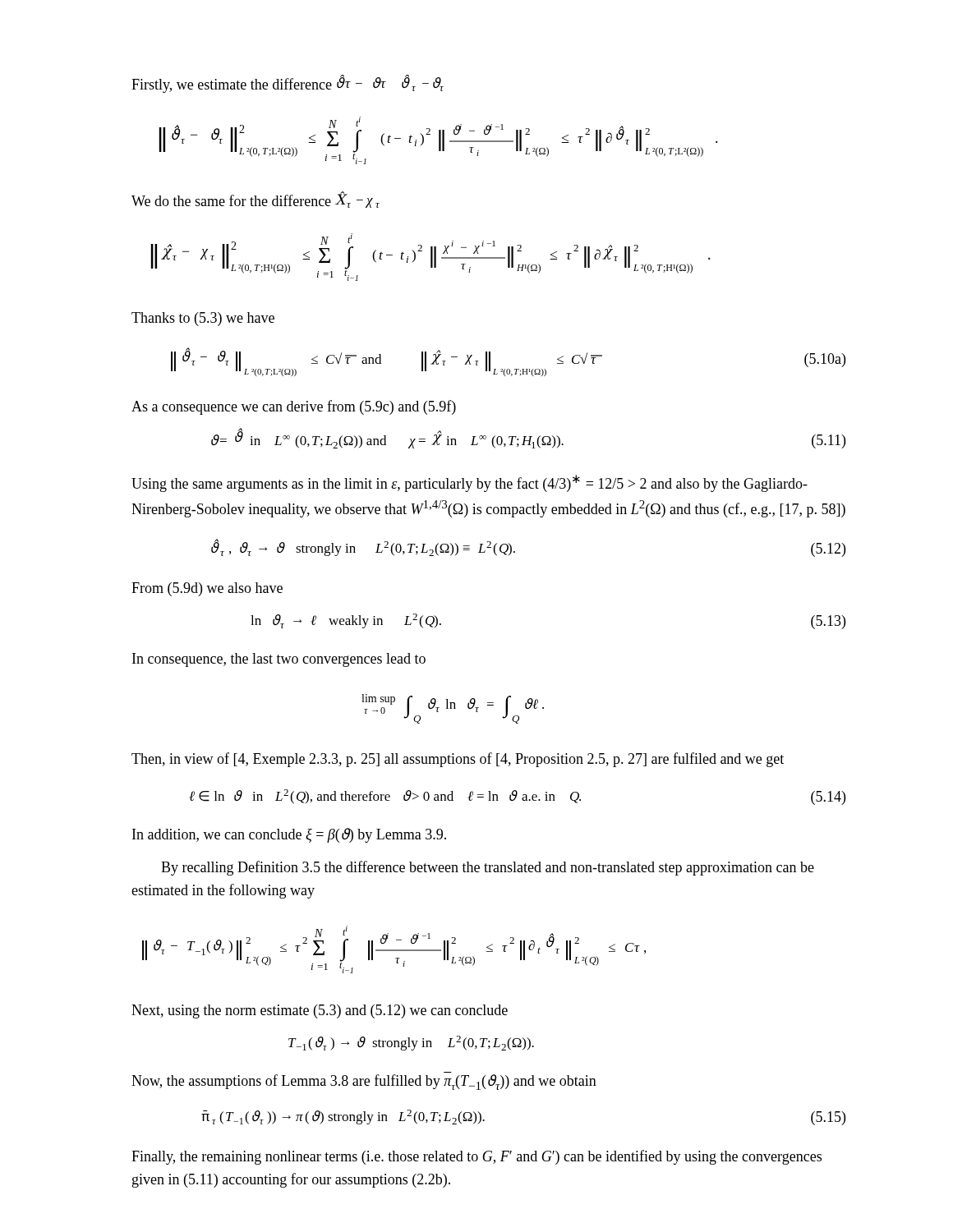Click the formula that begins "ϑ = ϑ̂ in L"

pyautogui.click(x=489, y=441)
